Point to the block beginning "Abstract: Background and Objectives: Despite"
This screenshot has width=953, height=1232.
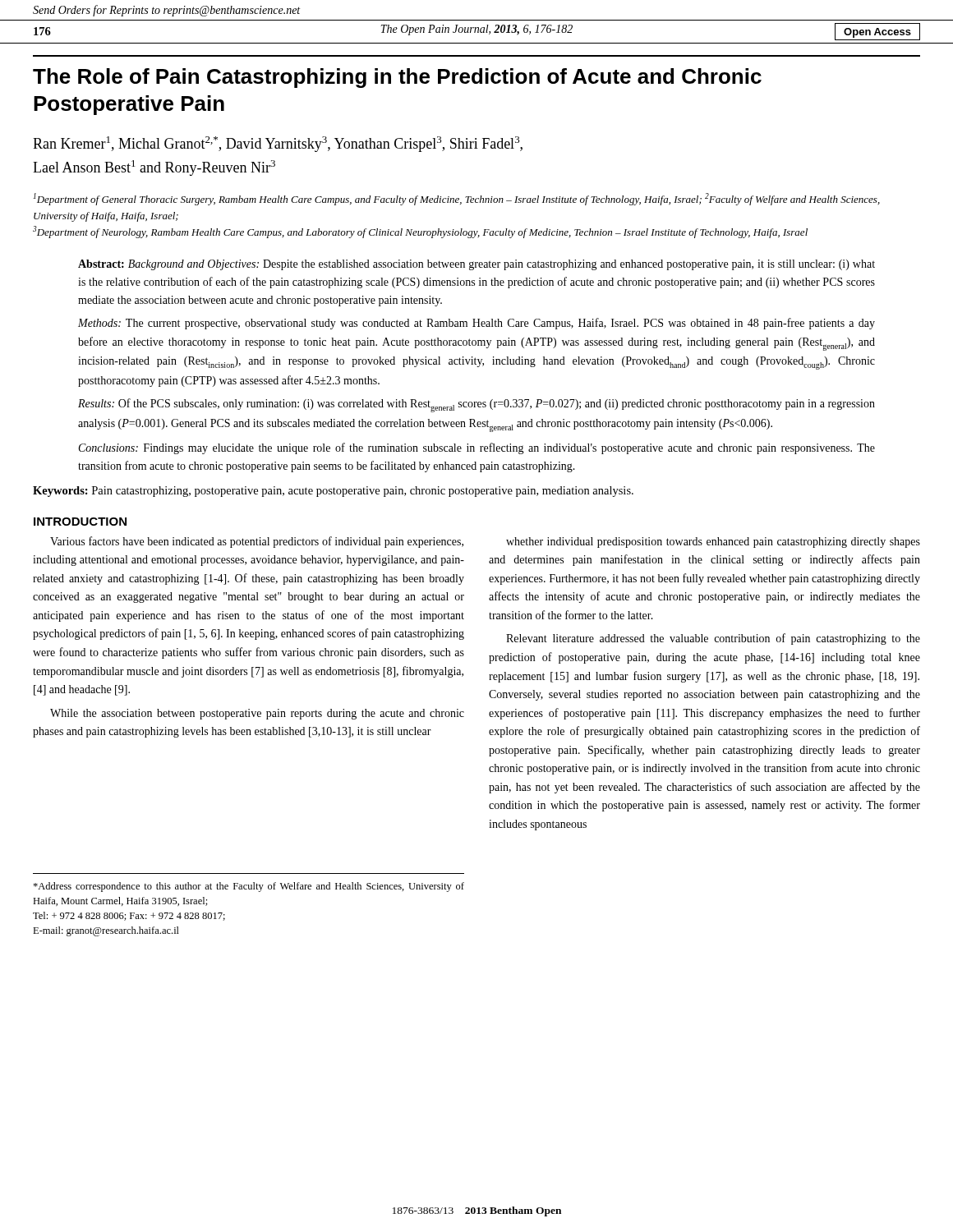point(476,365)
